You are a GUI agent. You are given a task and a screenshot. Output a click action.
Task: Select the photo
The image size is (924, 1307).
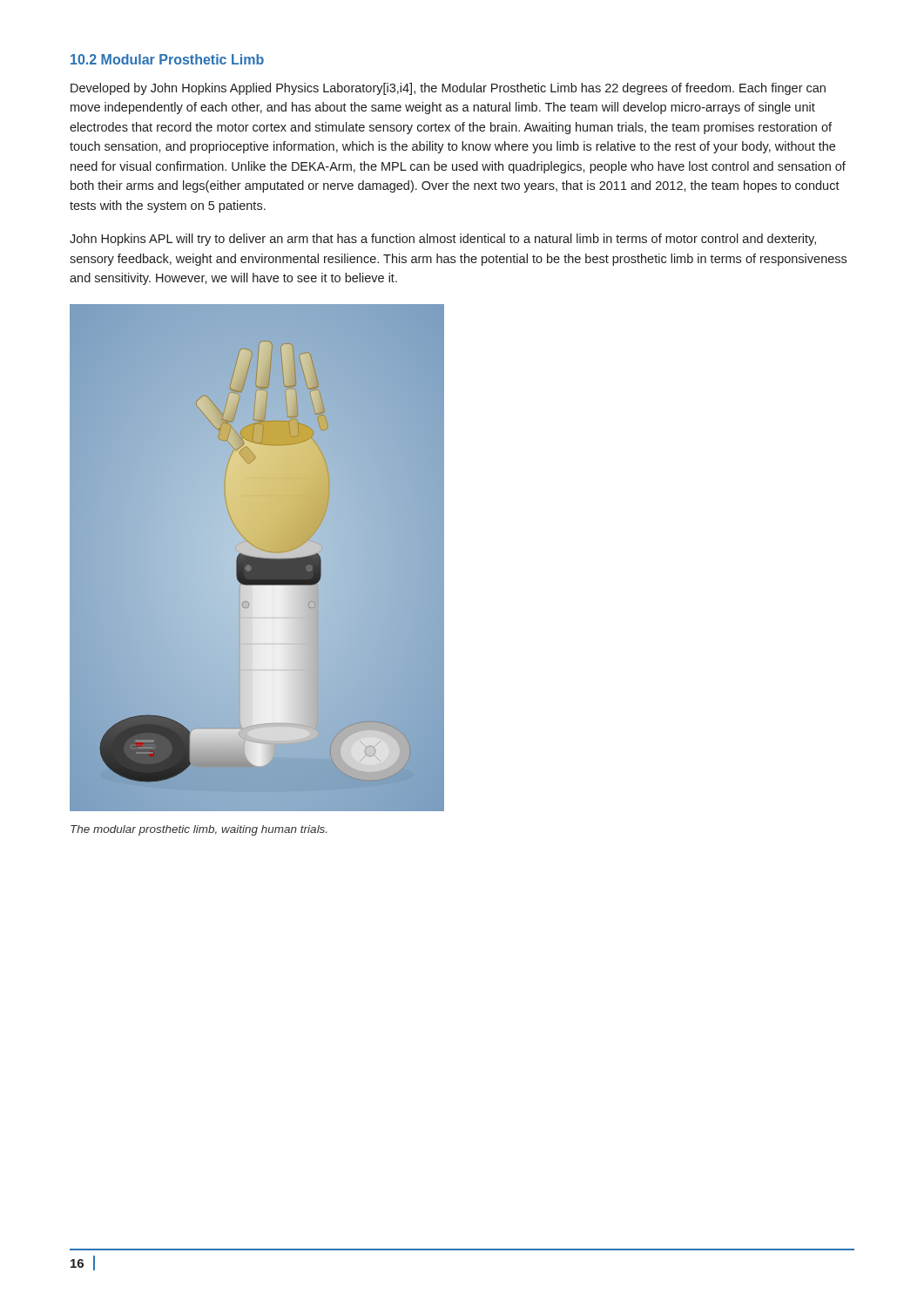point(257,559)
